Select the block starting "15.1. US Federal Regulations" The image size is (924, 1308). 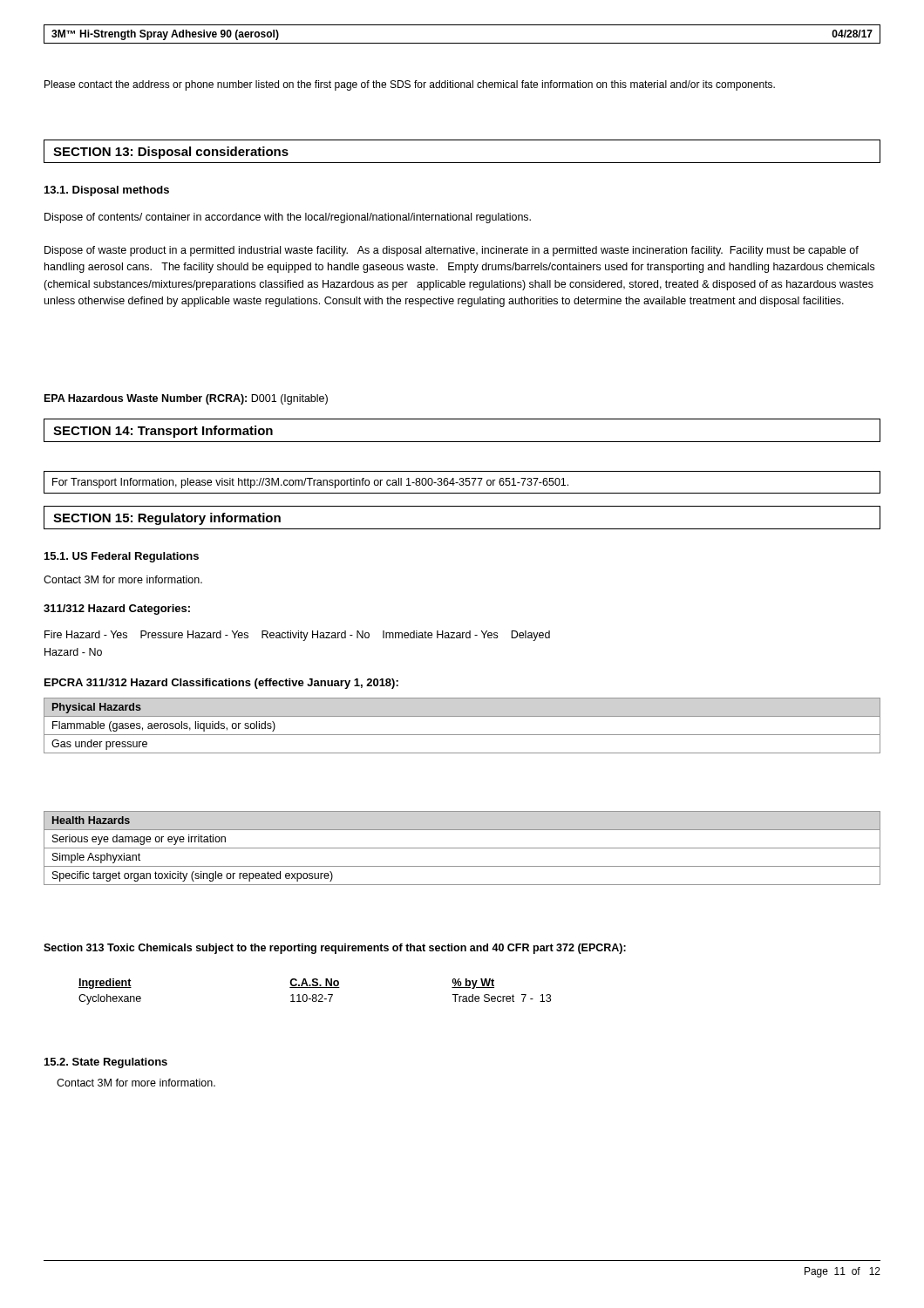tap(122, 557)
